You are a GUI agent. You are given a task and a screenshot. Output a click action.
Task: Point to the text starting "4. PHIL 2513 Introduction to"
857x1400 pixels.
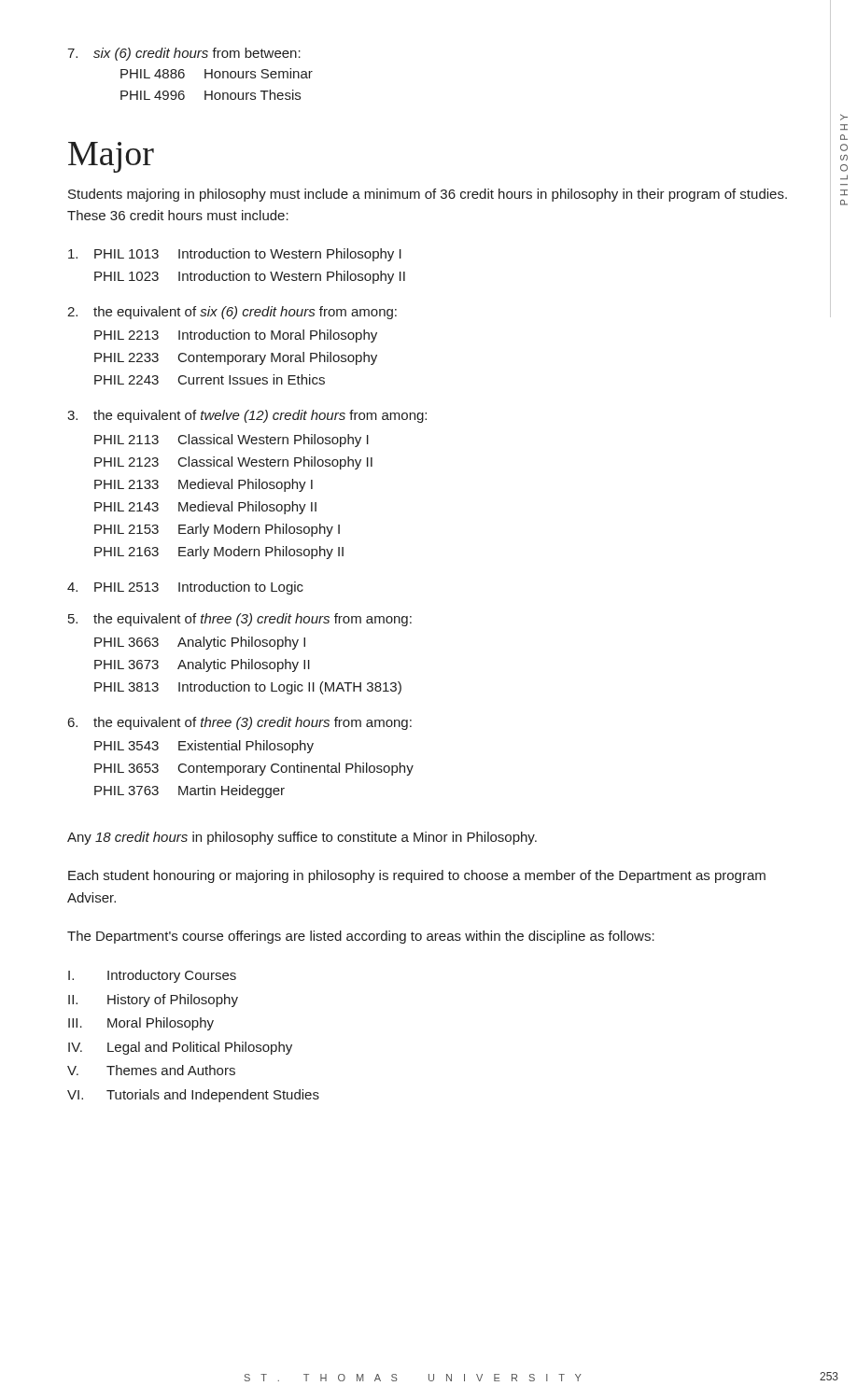click(x=185, y=588)
